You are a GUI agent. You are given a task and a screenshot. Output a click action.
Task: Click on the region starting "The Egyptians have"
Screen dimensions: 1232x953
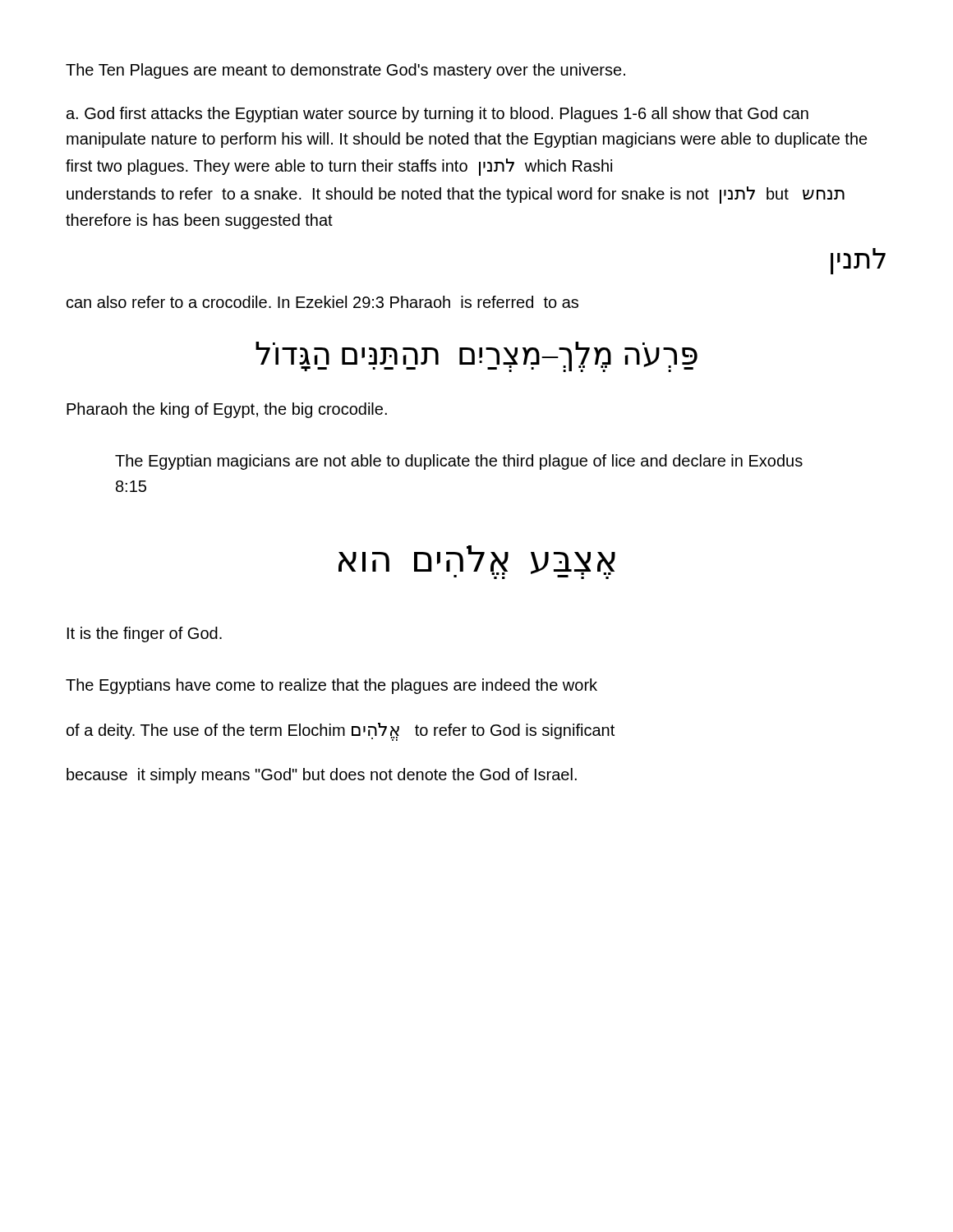coord(332,685)
